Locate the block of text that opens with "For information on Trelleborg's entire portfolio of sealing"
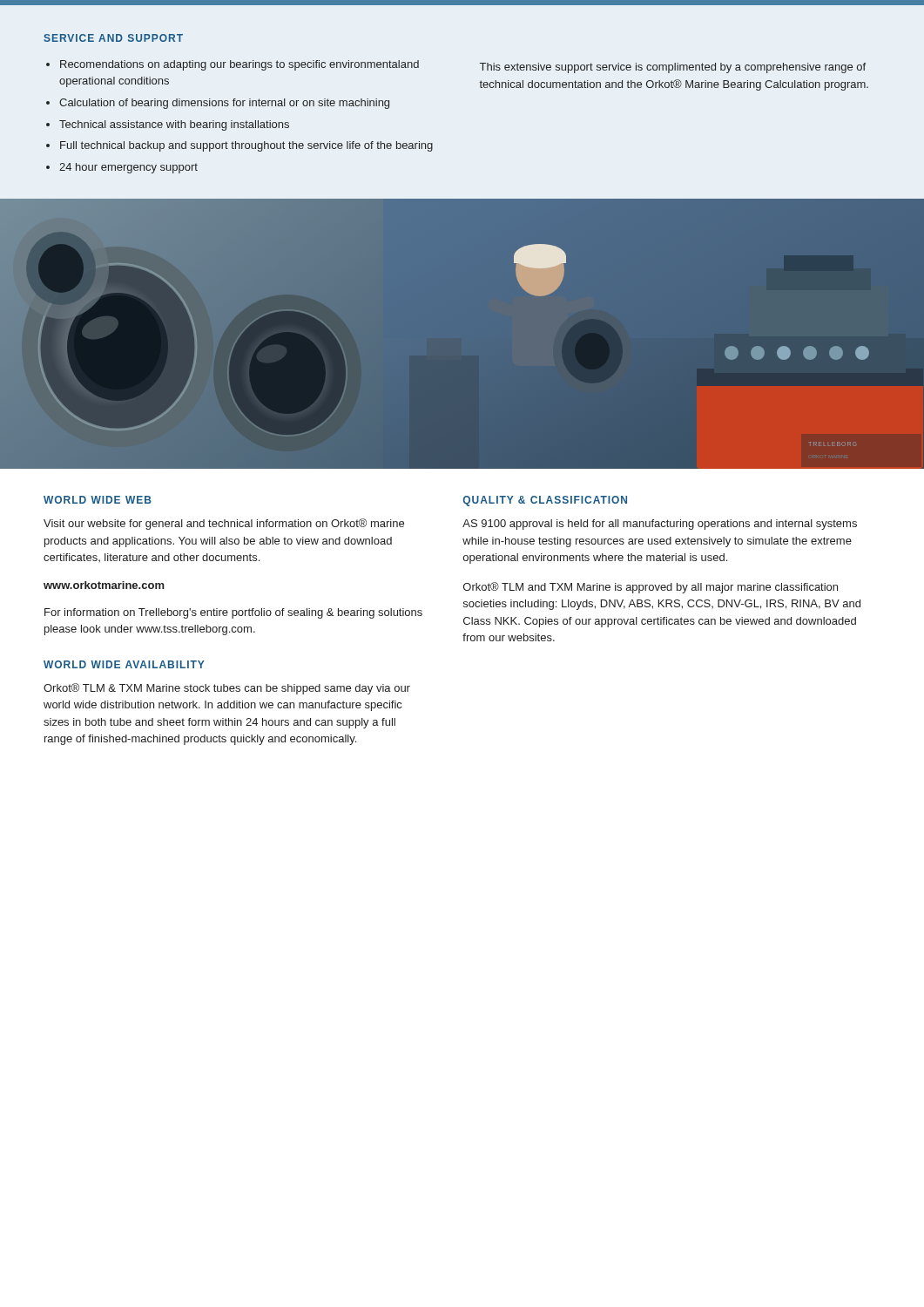Screen dimensions: 1307x924 click(233, 620)
